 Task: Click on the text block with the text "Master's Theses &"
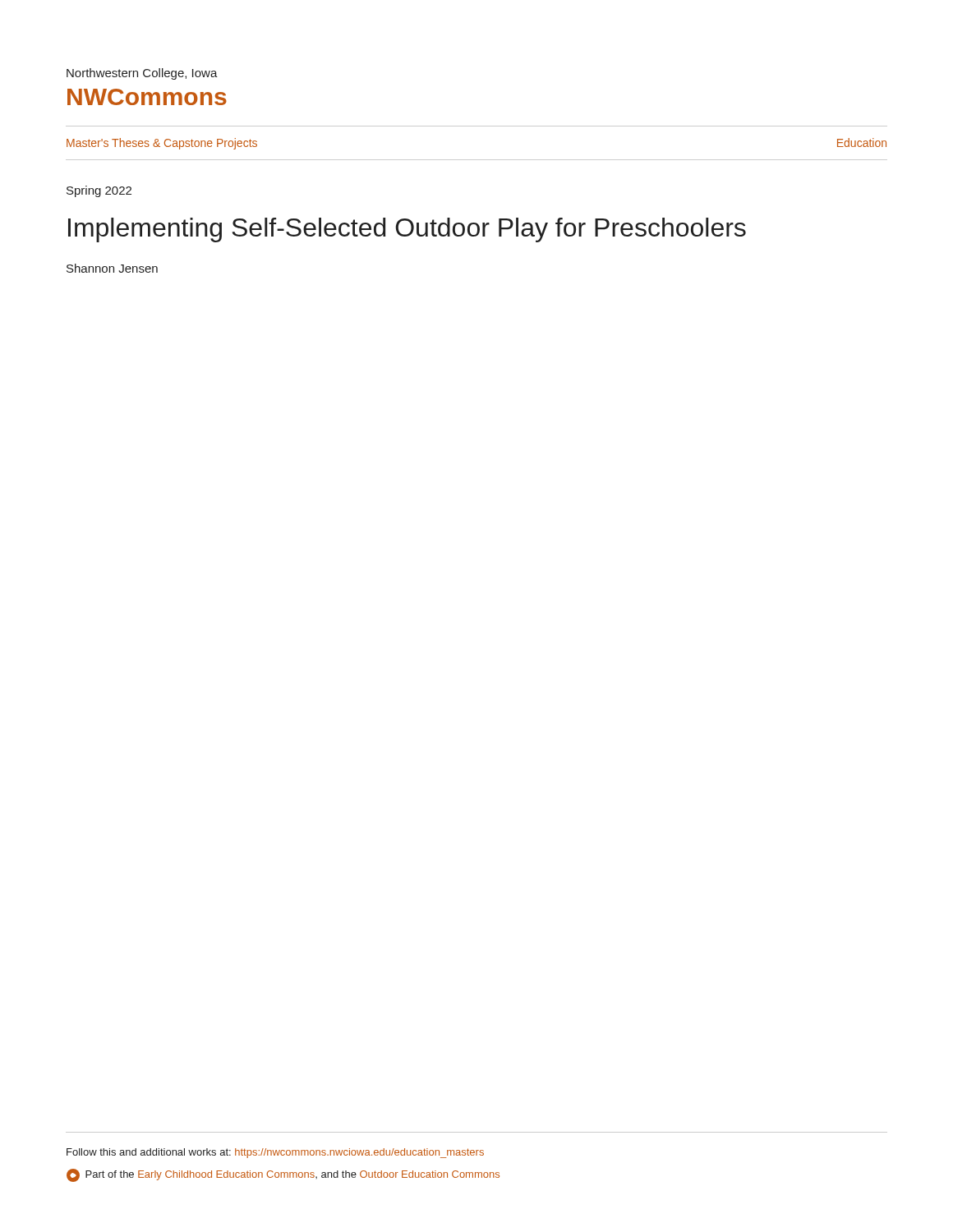(157, 143)
